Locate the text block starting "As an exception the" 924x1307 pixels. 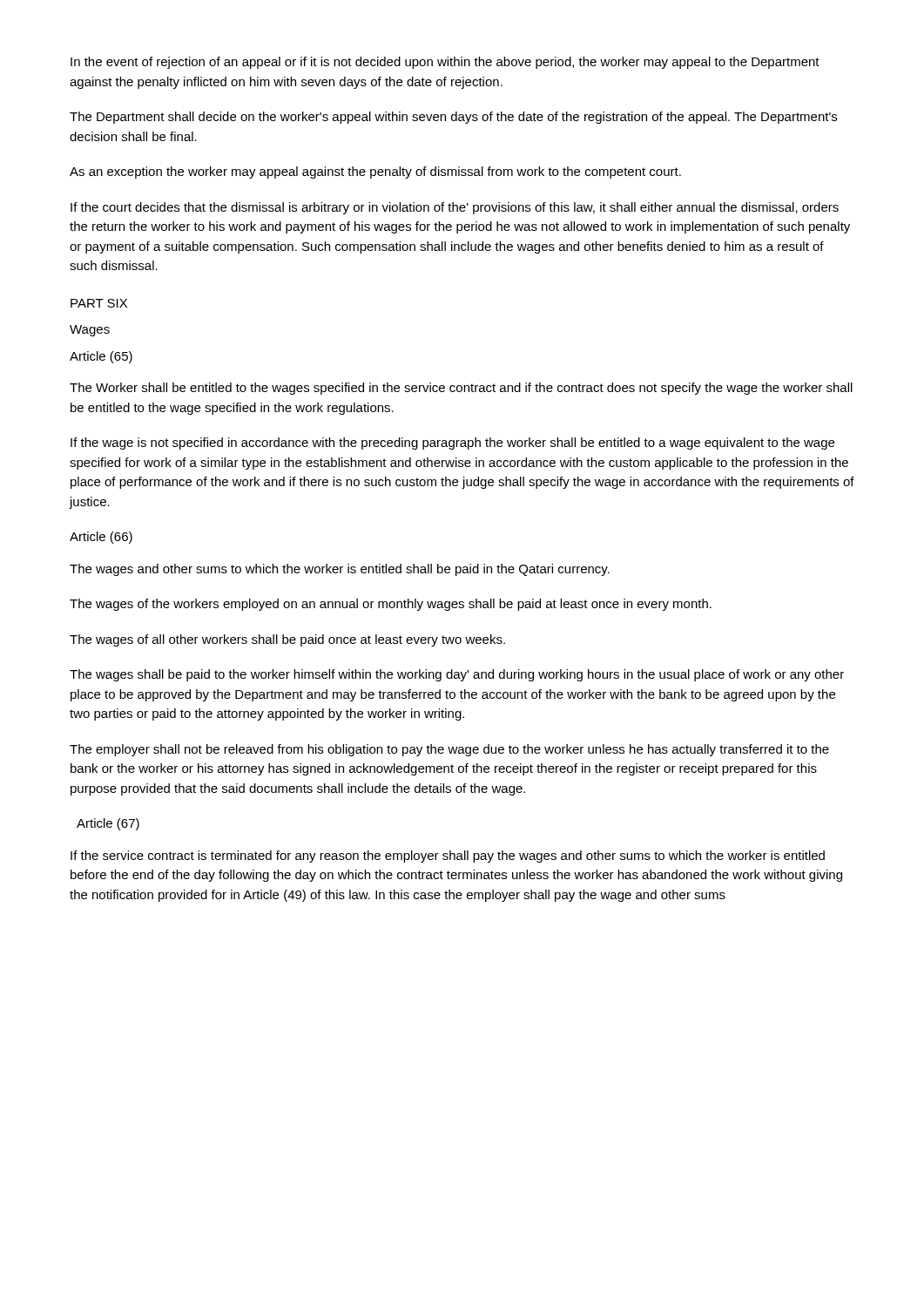coord(376,171)
